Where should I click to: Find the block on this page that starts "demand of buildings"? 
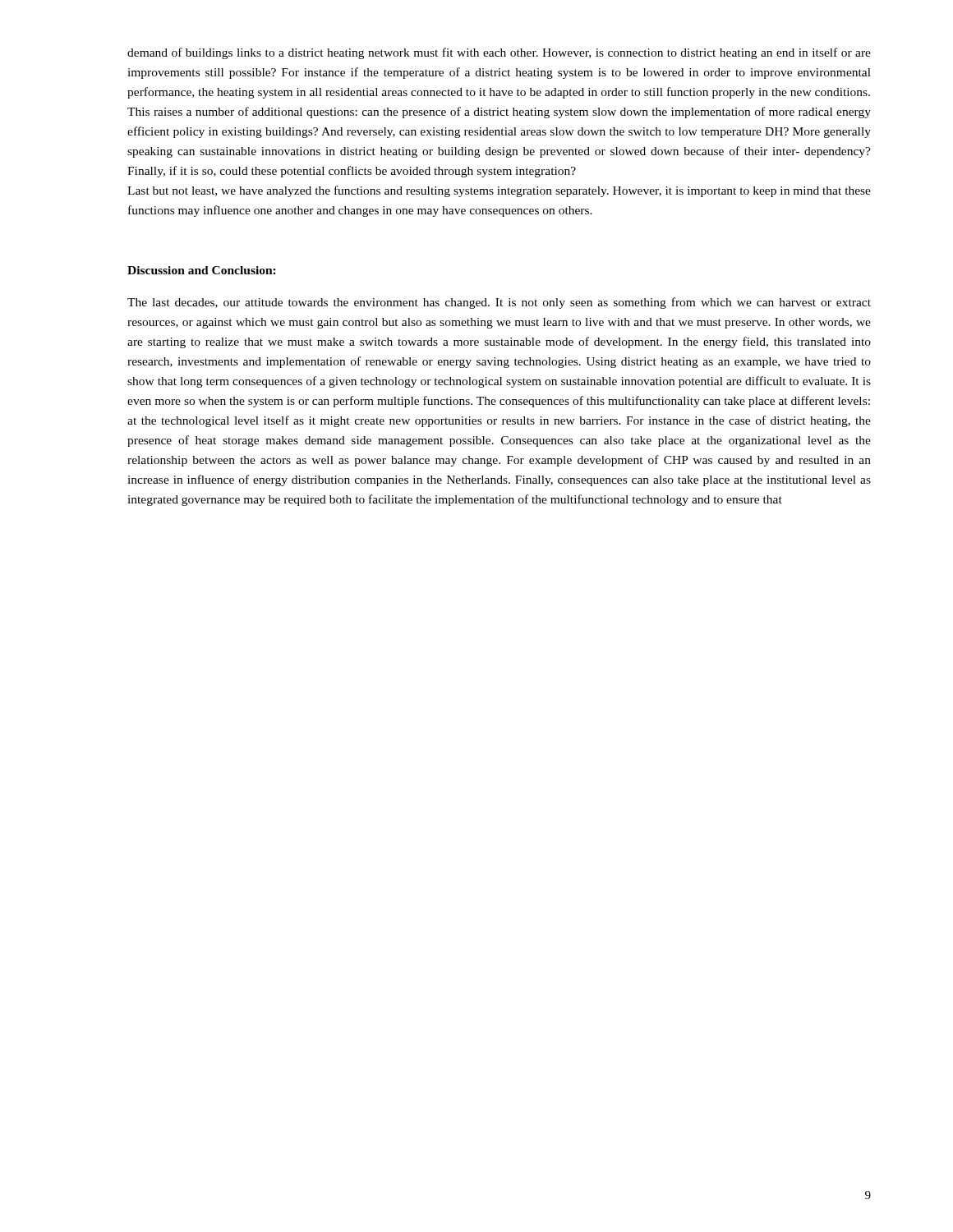[499, 131]
